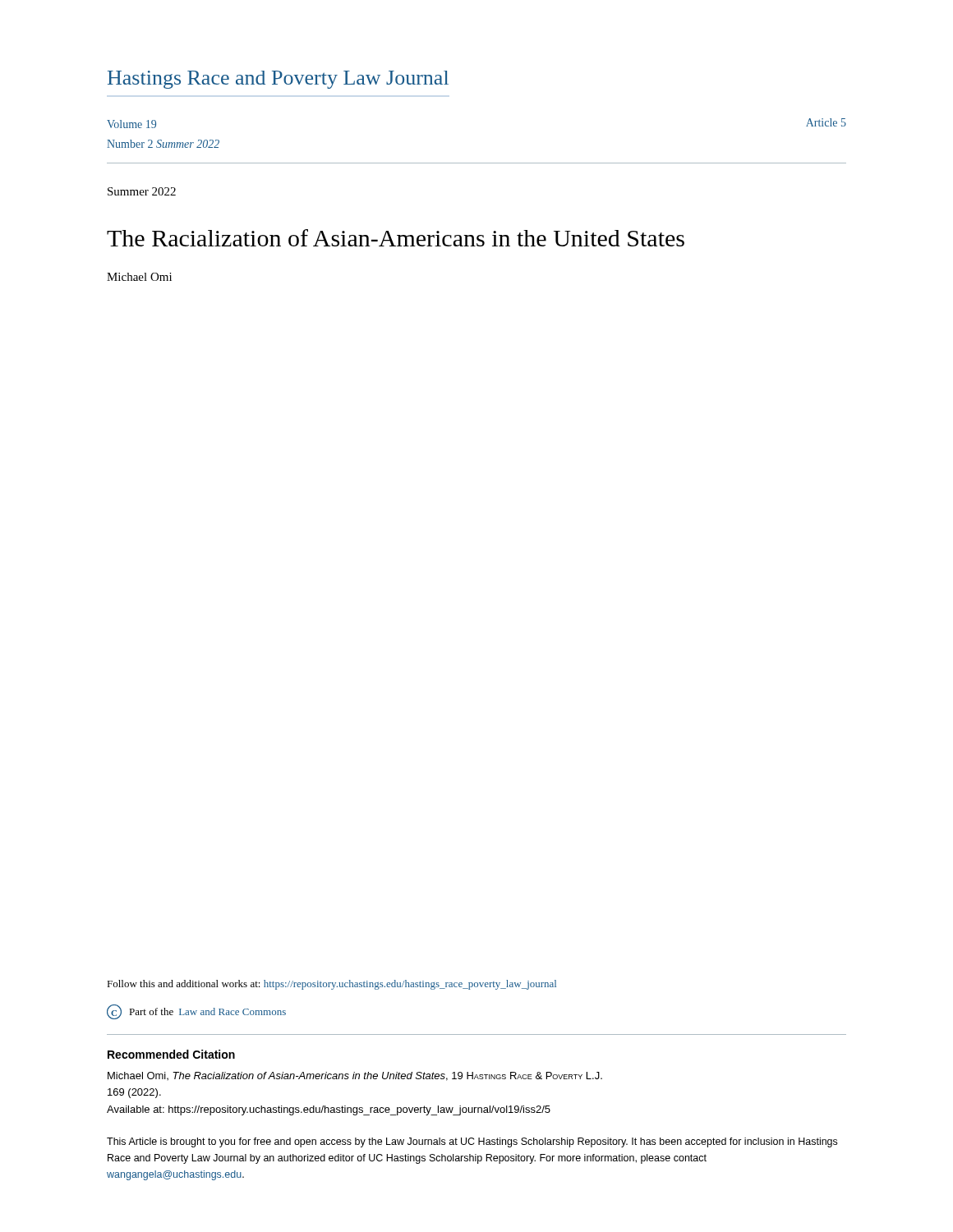This screenshot has height=1232, width=953.
Task: Find the title
Action: pos(278,81)
